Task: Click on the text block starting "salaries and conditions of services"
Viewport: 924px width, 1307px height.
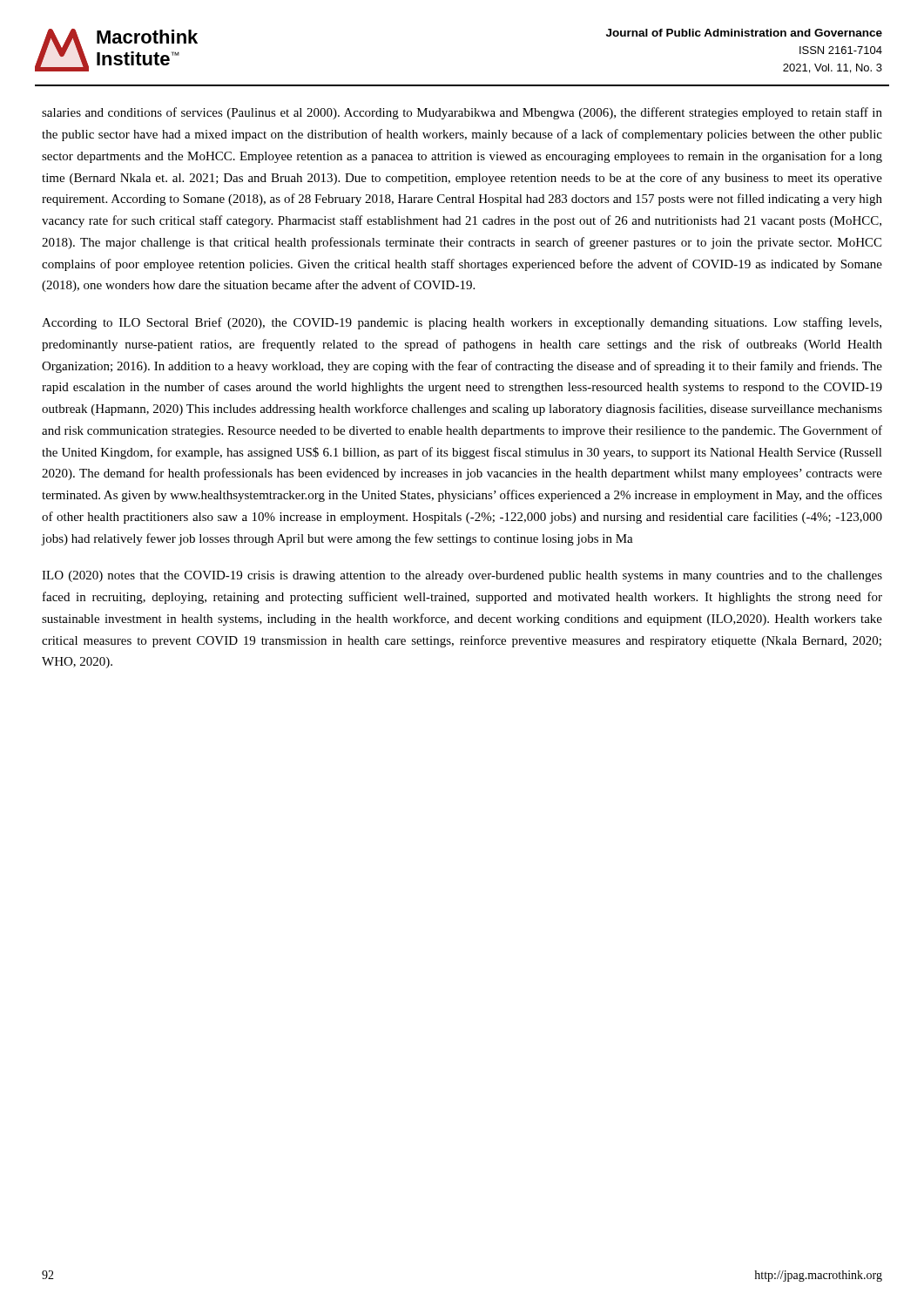Action: click(x=462, y=199)
